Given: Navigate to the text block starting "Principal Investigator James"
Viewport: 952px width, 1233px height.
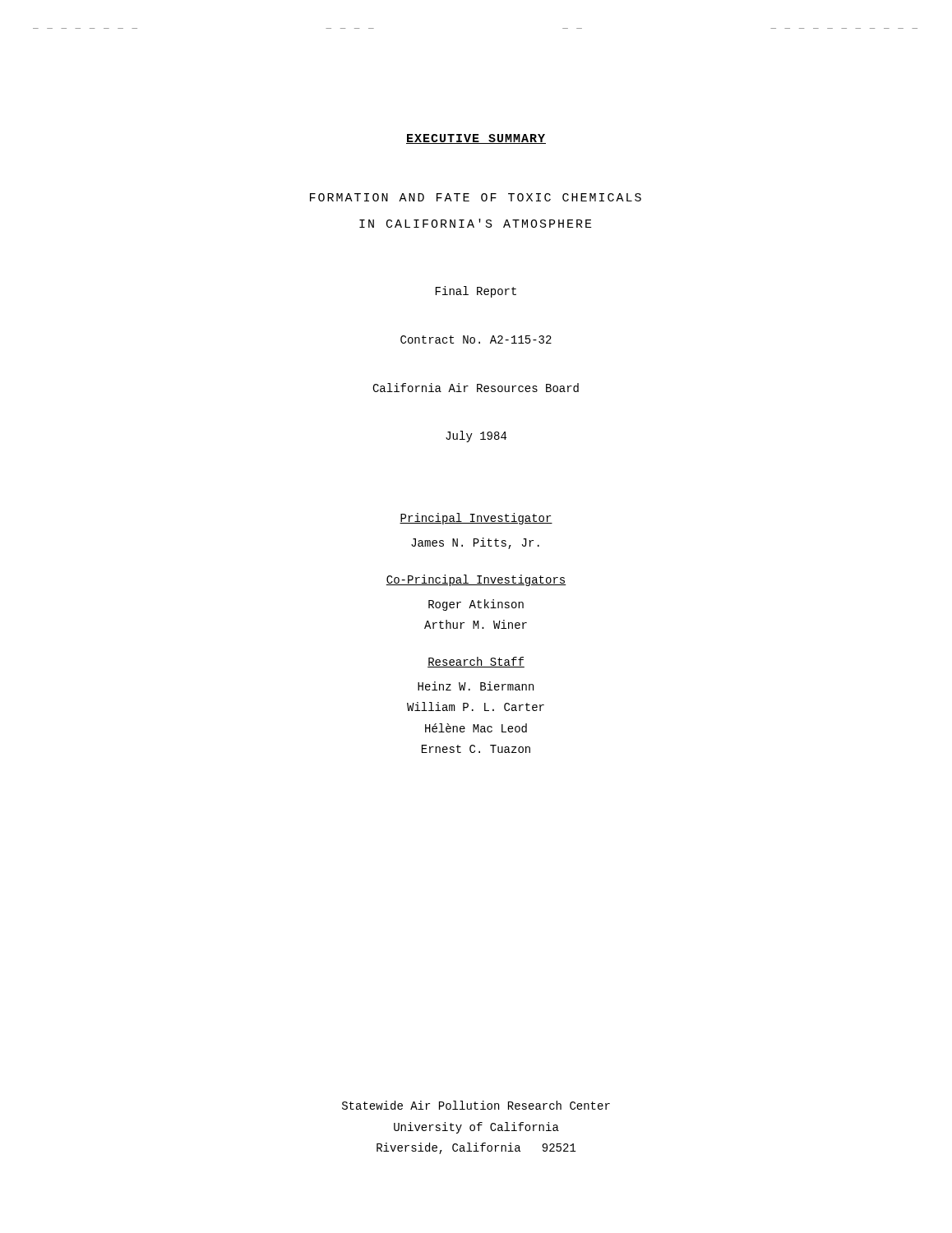Looking at the screenshot, I should (476, 636).
